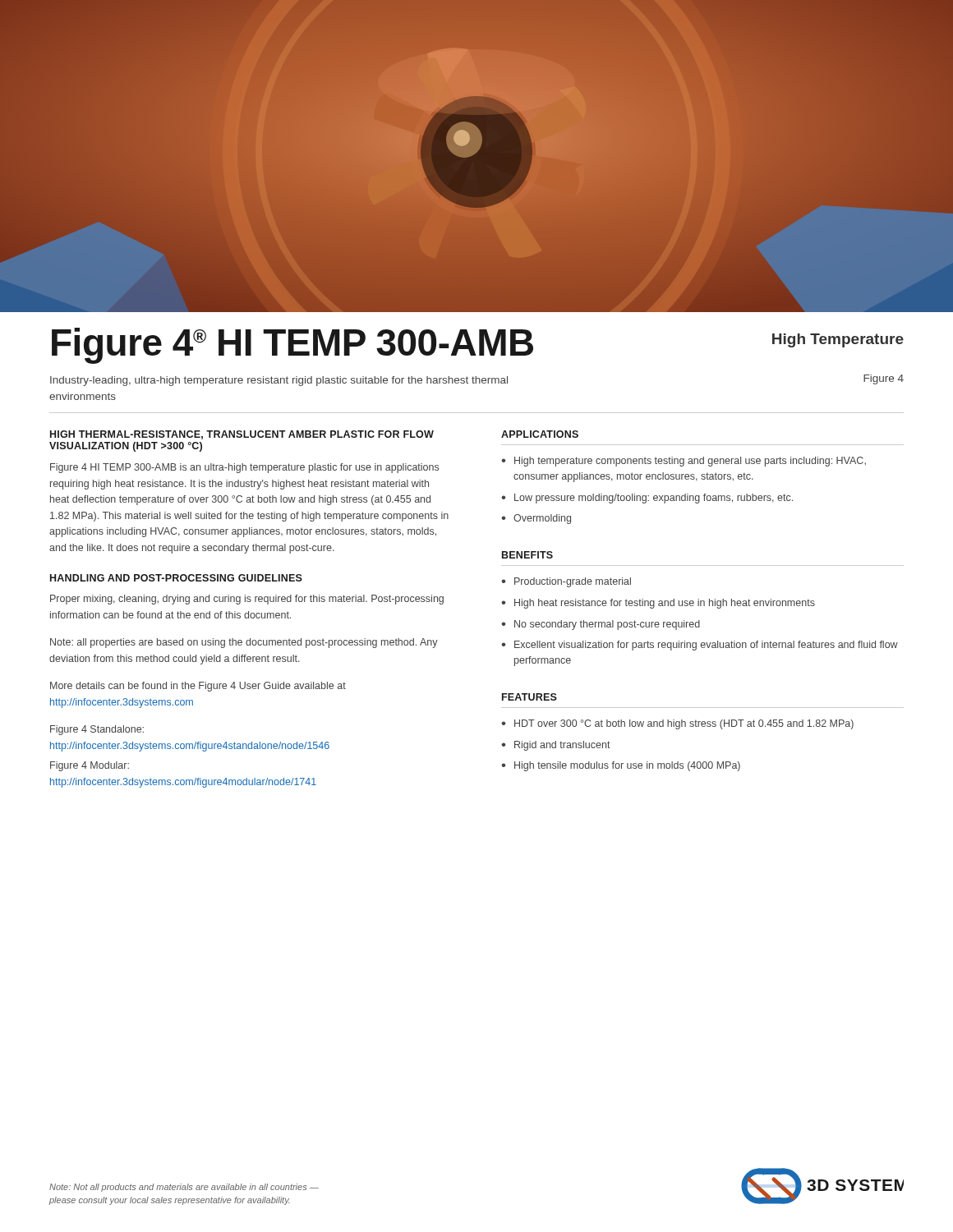Find the list item that says "• High temperature"

coord(702,469)
